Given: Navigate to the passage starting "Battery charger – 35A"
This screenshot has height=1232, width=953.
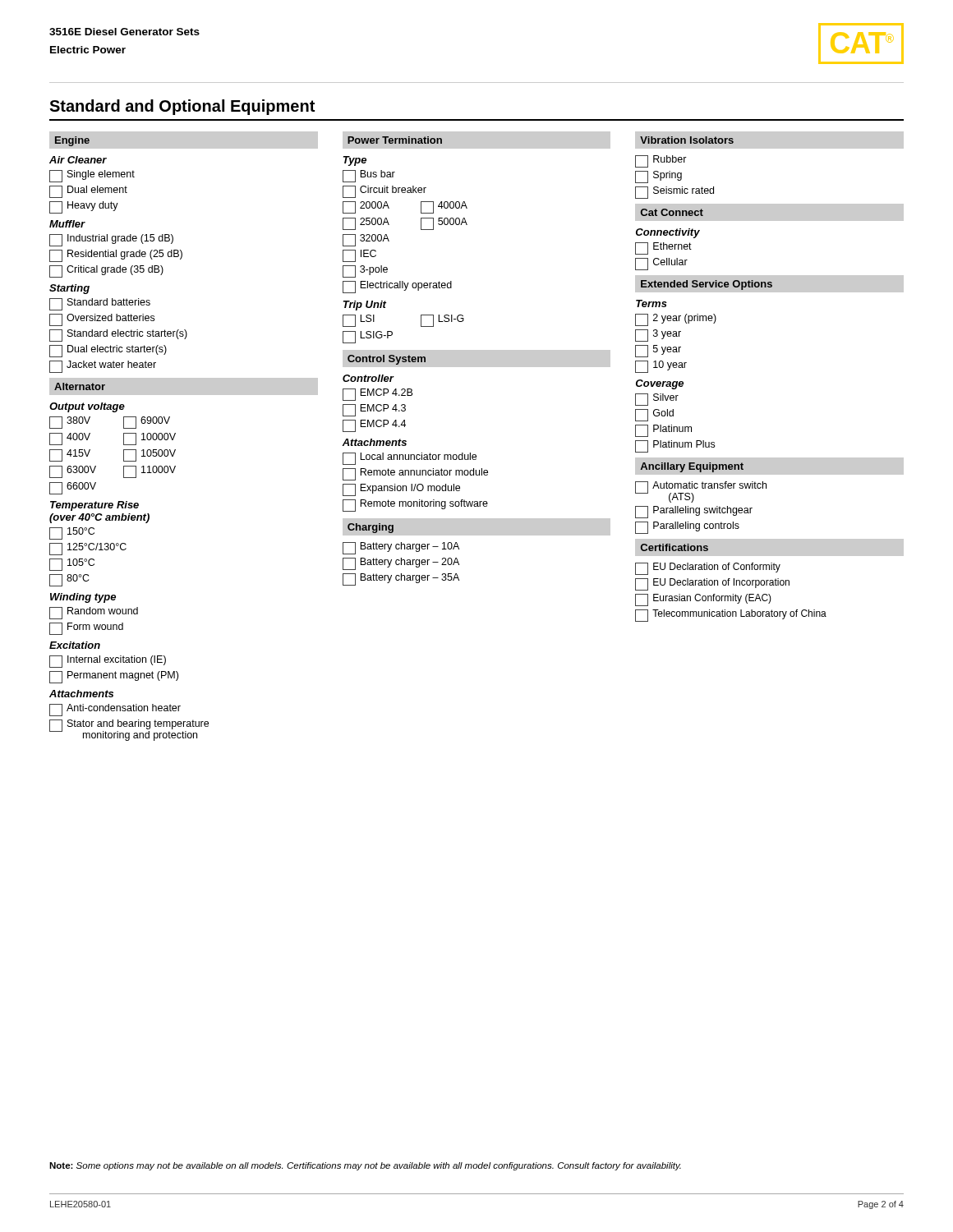Looking at the screenshot, I should pos(401,579).
